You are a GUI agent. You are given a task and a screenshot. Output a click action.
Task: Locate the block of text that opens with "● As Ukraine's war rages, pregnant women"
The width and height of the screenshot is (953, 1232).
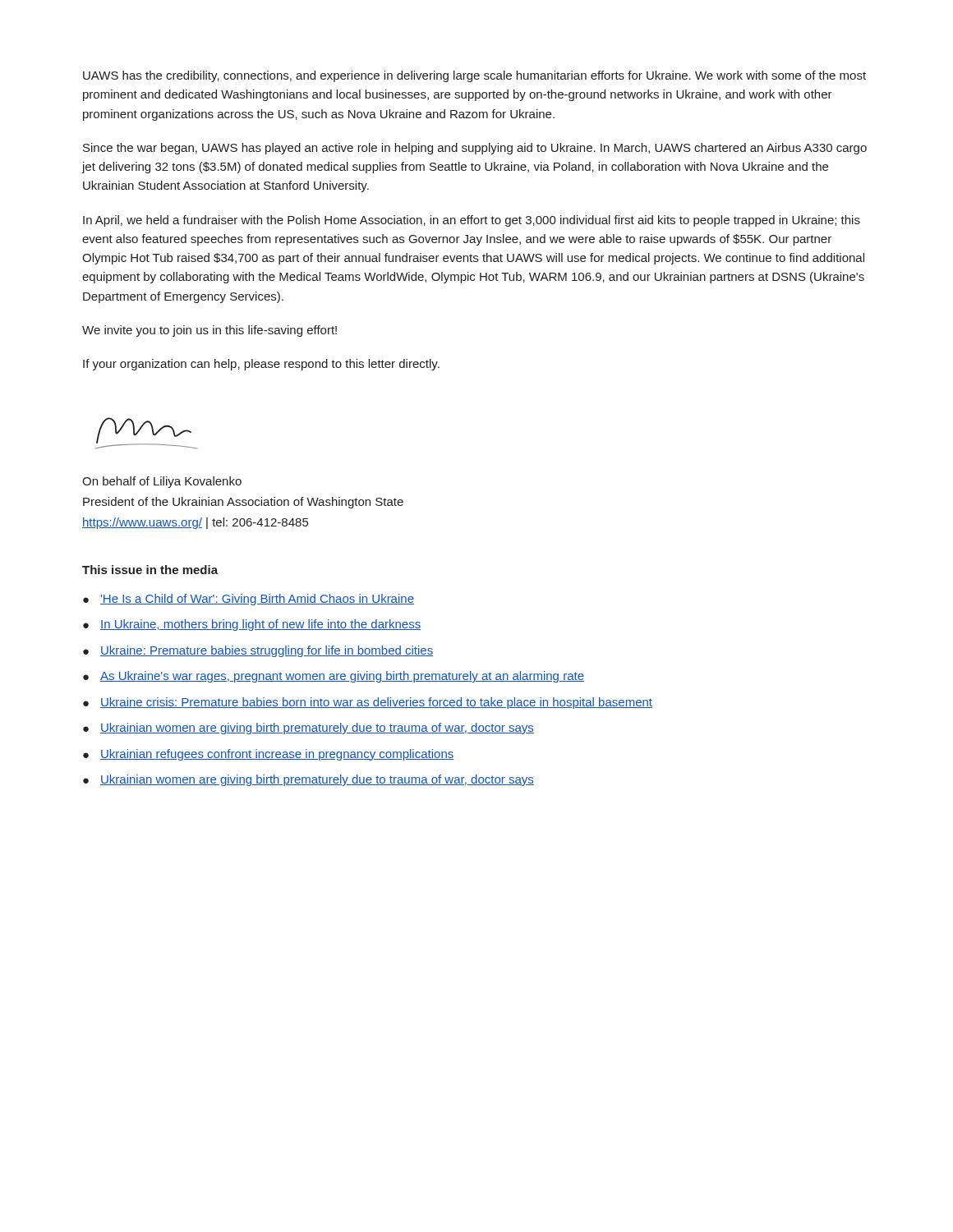coord(476,677)
